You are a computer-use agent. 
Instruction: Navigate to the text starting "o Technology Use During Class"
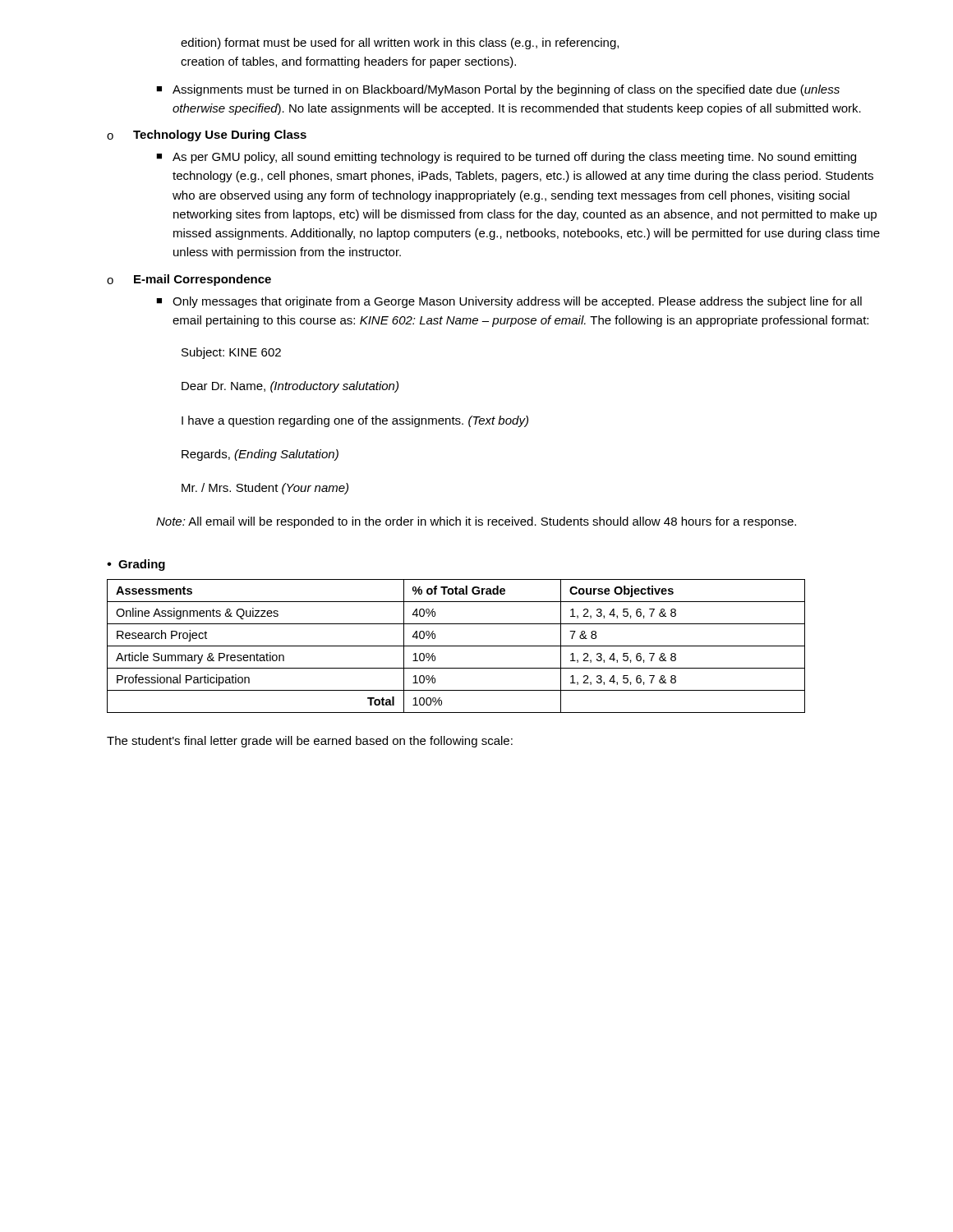(207, 135)
